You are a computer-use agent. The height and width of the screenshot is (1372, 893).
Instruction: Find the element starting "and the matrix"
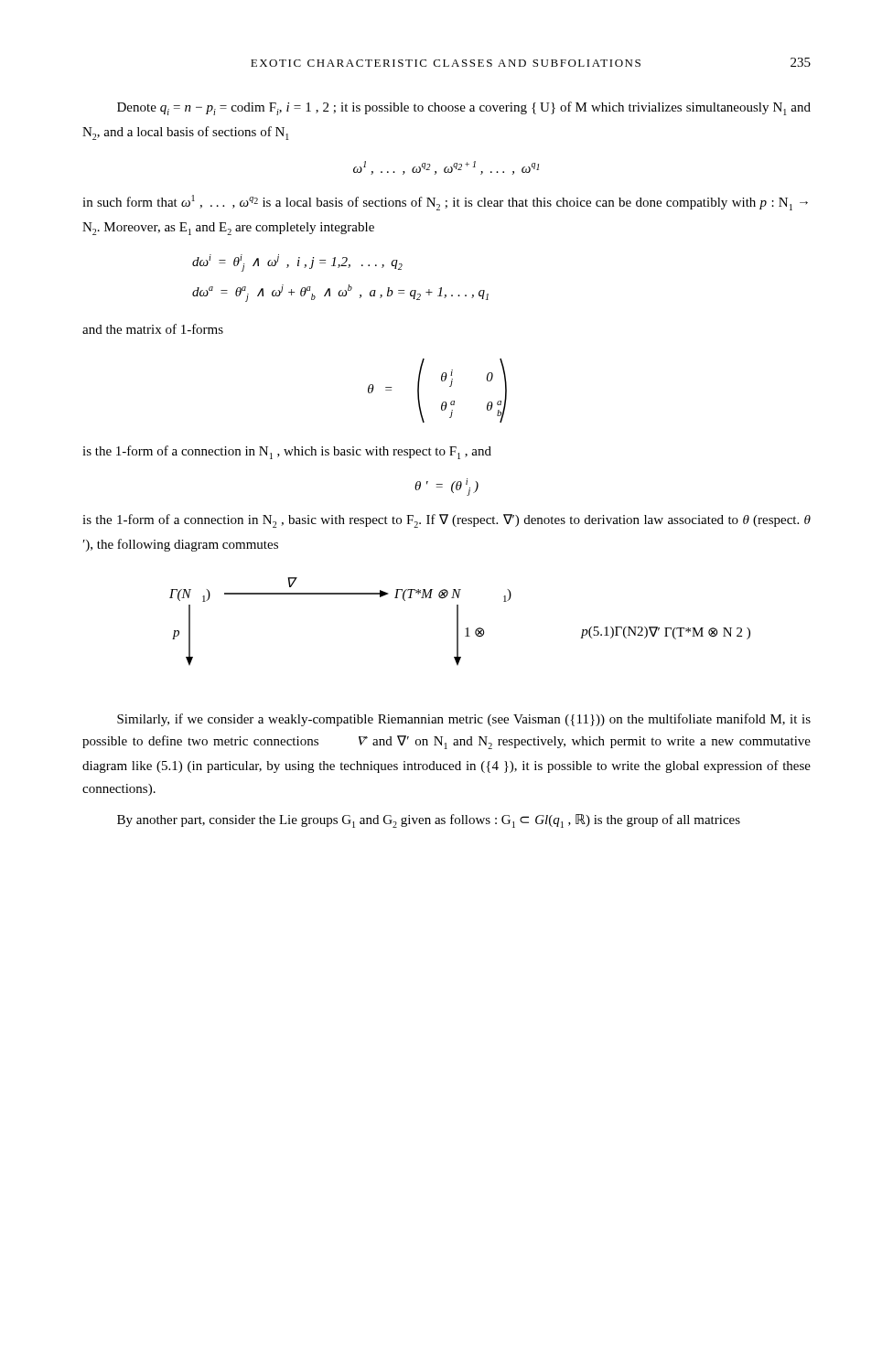[153, 329]
